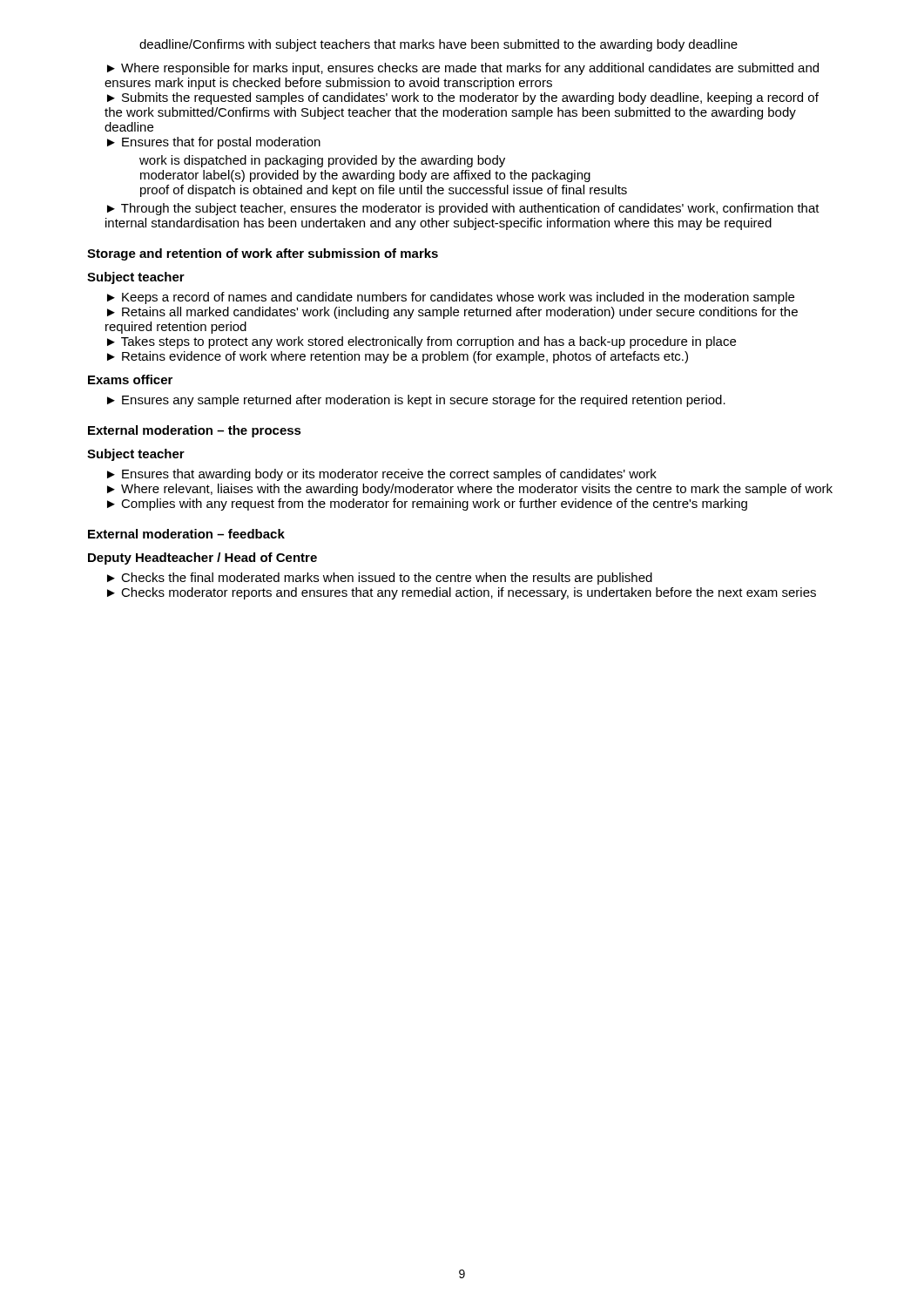
Task: Find the list item that reads "► Checks the final moderated marks"
Action: [x=471, y=577]
